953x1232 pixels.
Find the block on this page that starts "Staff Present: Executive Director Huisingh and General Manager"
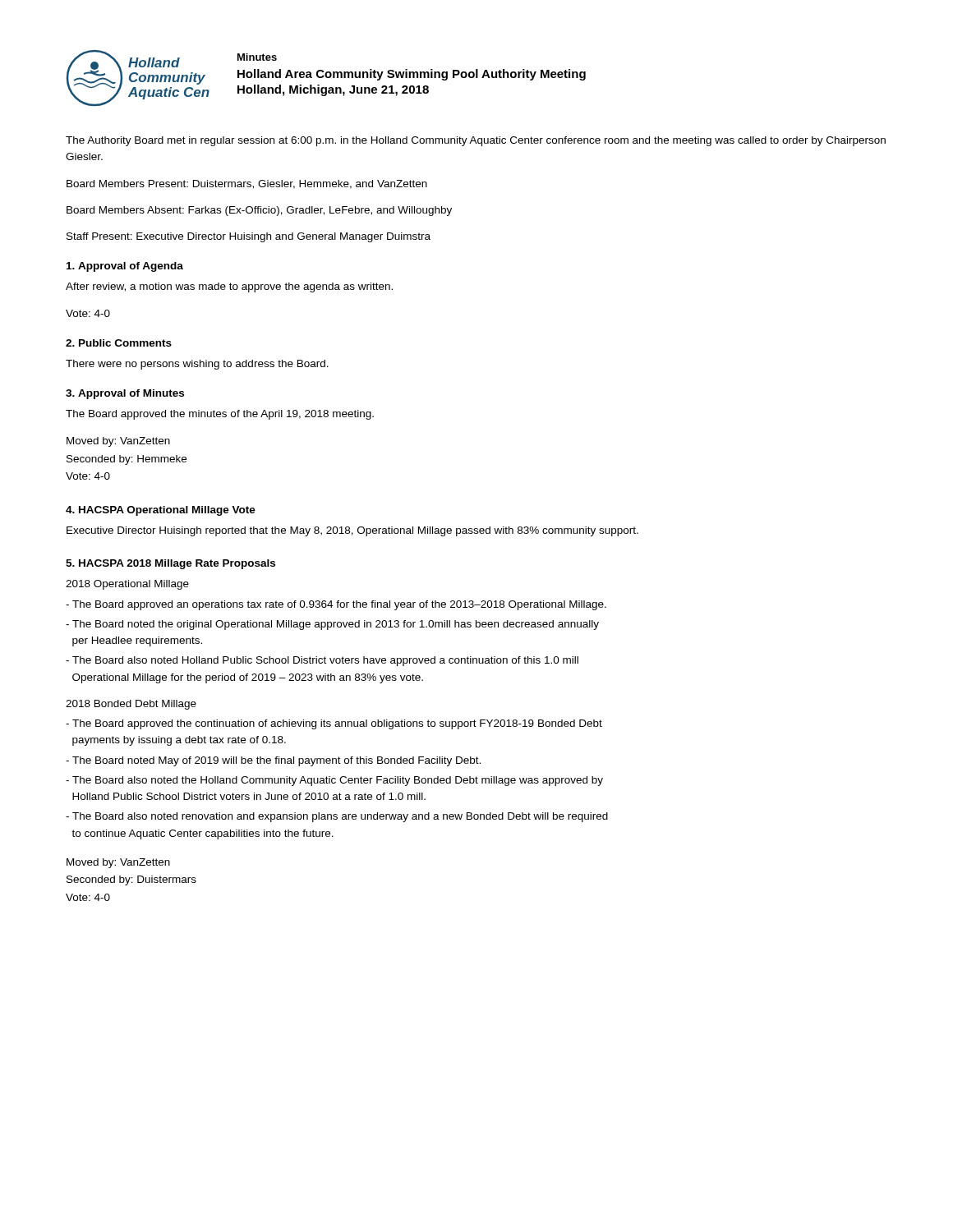tap(248, 236)
